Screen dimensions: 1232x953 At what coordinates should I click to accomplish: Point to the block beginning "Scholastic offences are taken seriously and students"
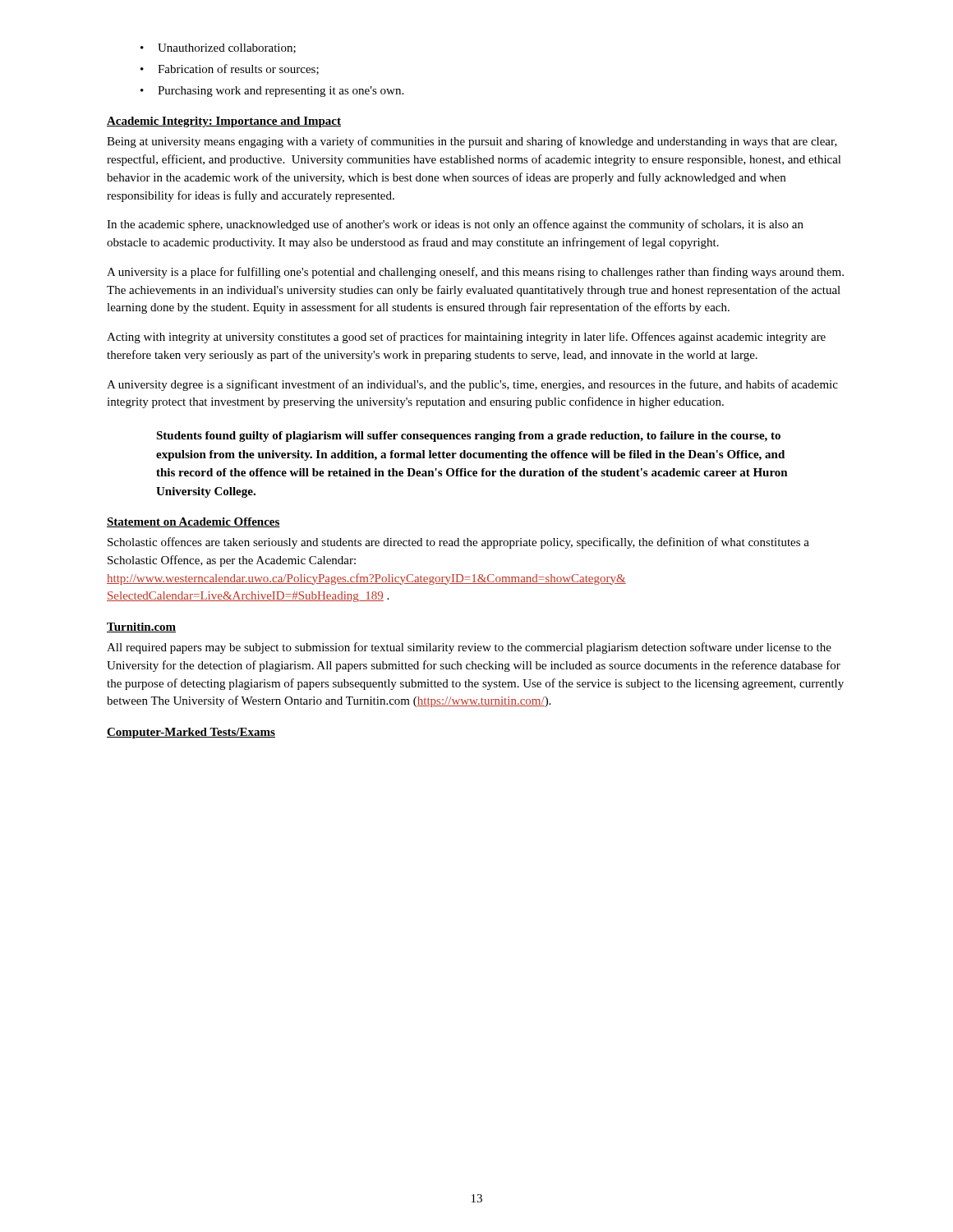click(458, 569)
